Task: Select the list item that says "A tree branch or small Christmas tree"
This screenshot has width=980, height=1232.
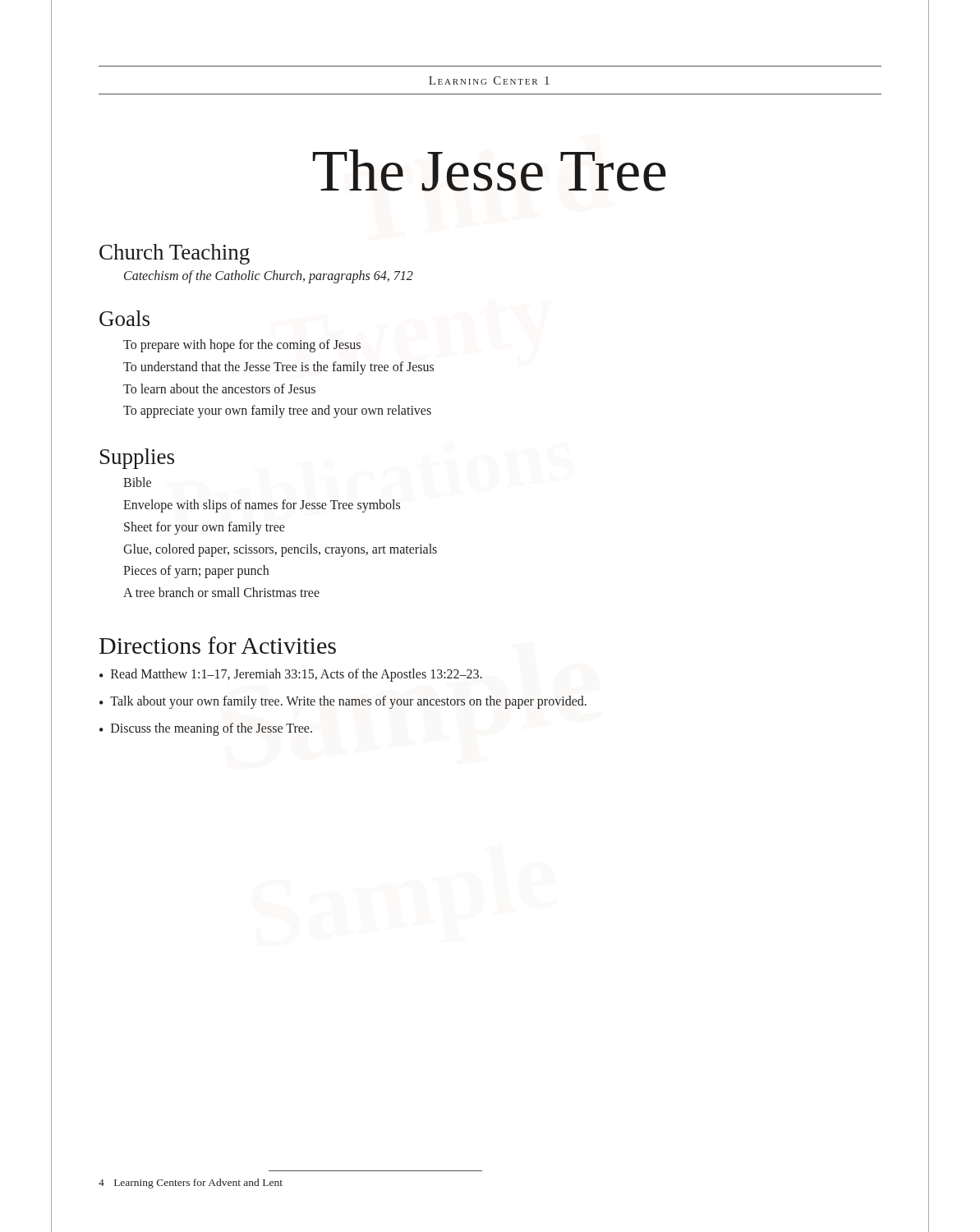Action: click(x=221, y=592)
